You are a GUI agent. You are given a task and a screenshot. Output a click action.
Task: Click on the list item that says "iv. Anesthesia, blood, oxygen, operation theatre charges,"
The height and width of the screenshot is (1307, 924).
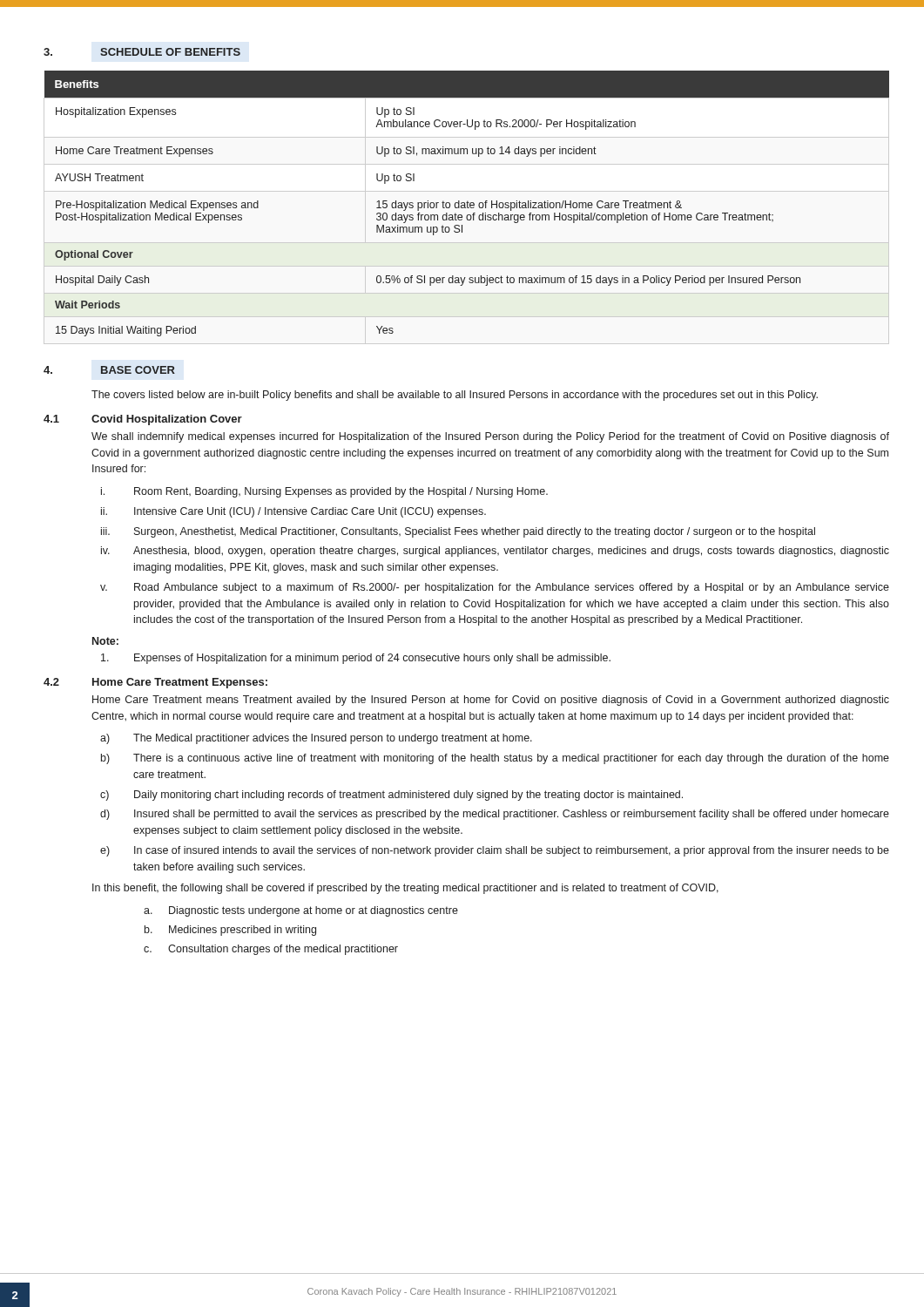[x=495, y=559]
